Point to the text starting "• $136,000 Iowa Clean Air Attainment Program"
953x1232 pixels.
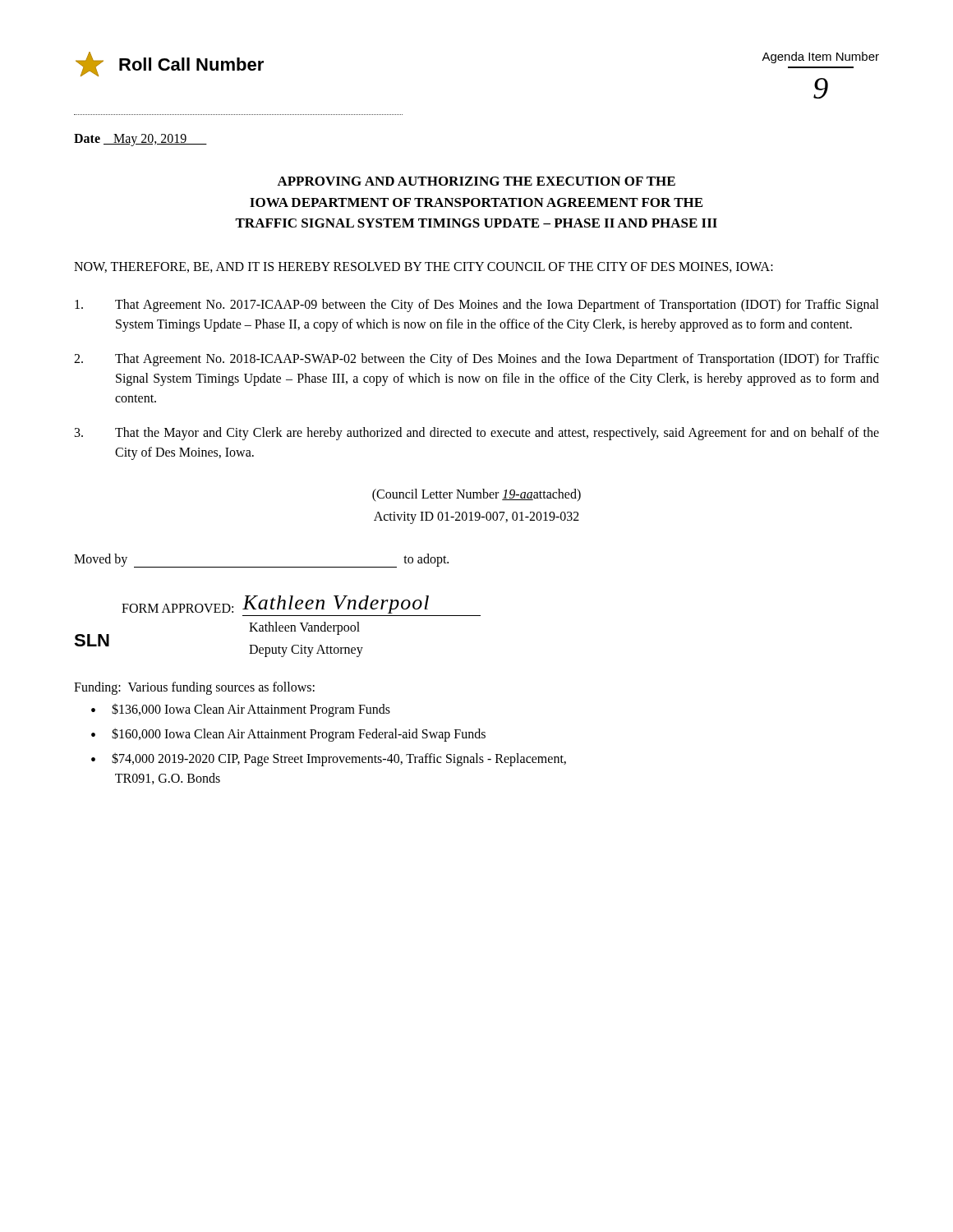pos(240,711)
